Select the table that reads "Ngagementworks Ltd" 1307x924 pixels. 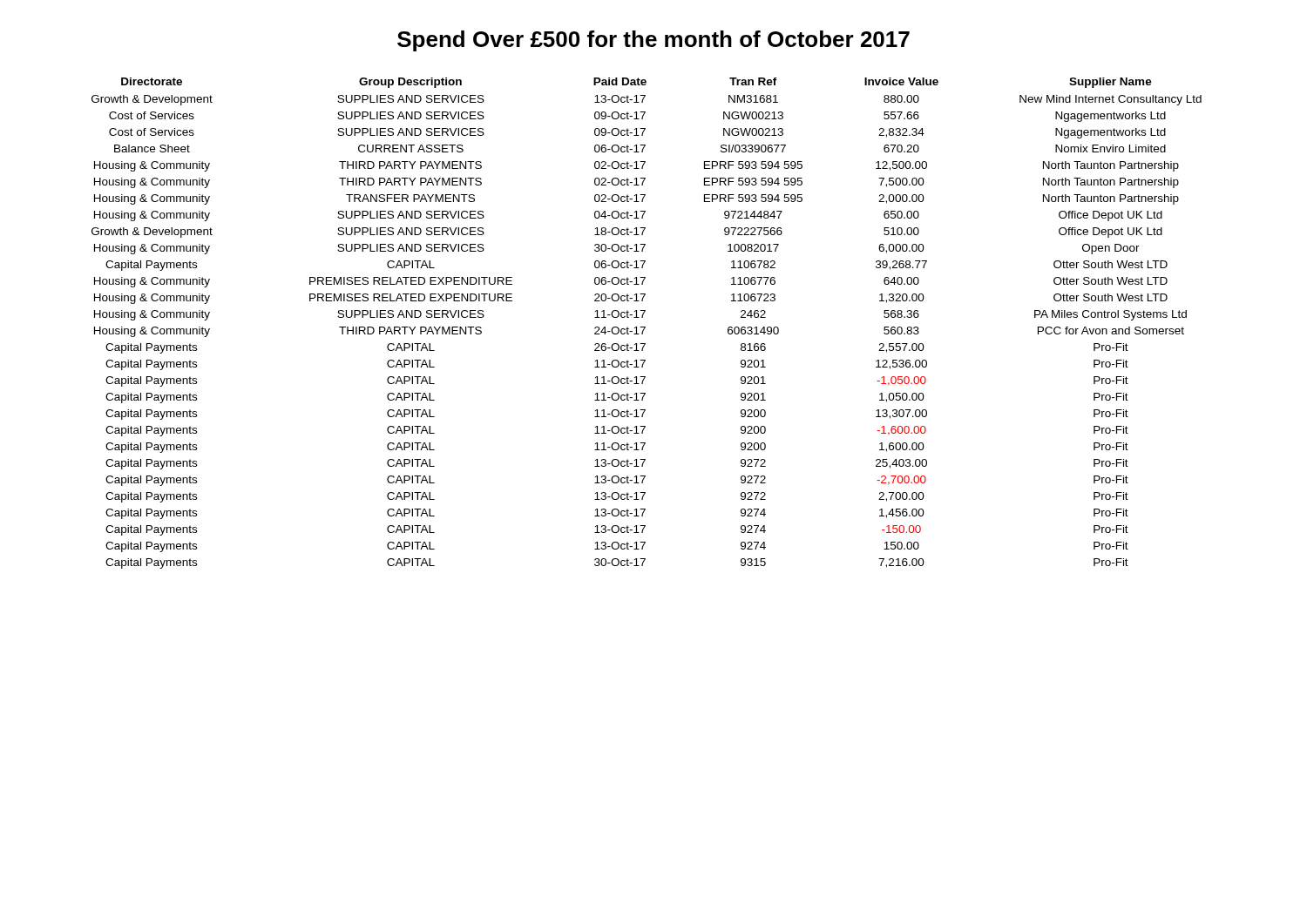coord(654,321)
